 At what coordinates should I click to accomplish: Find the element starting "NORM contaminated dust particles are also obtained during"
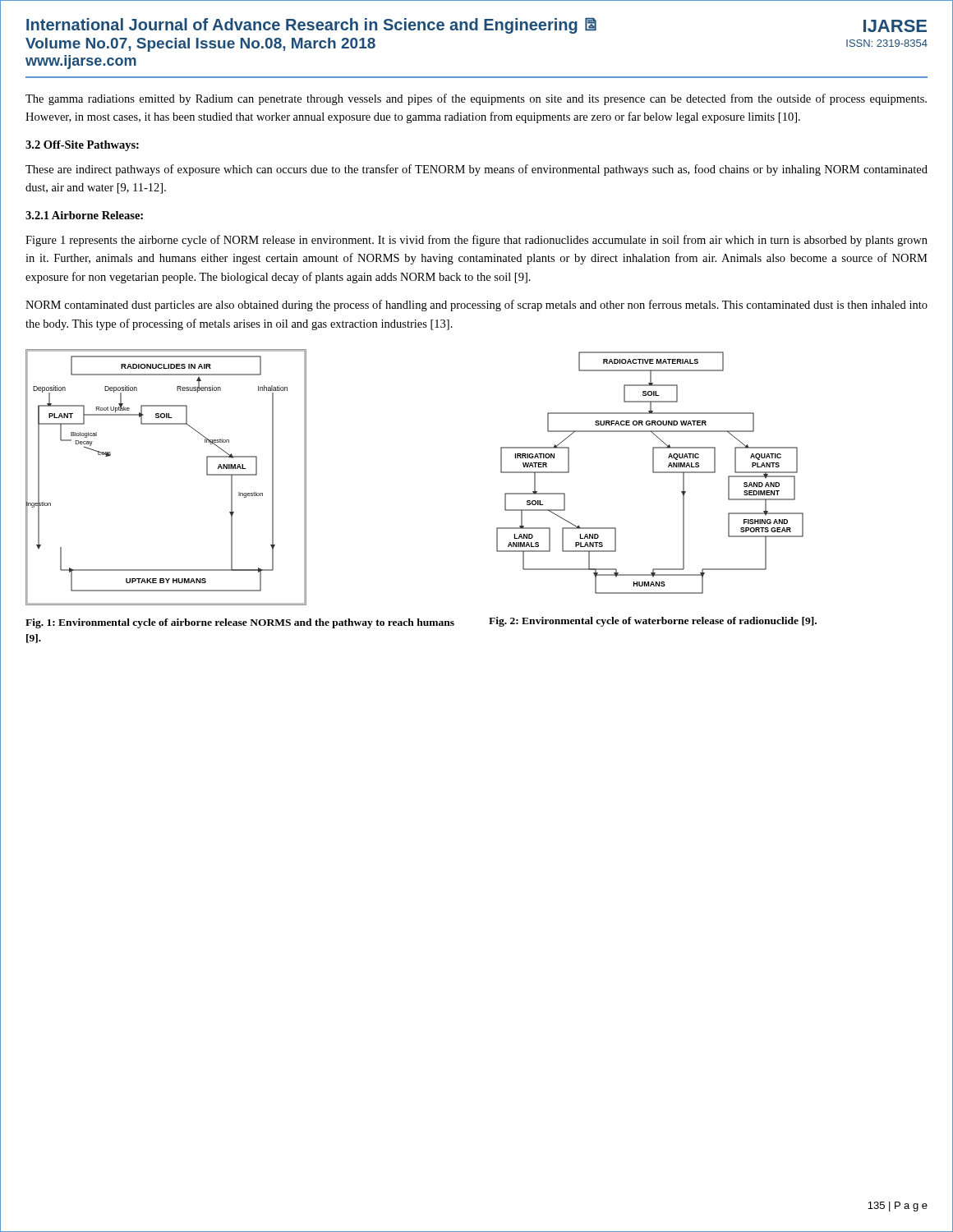click(x=476, y=314)
